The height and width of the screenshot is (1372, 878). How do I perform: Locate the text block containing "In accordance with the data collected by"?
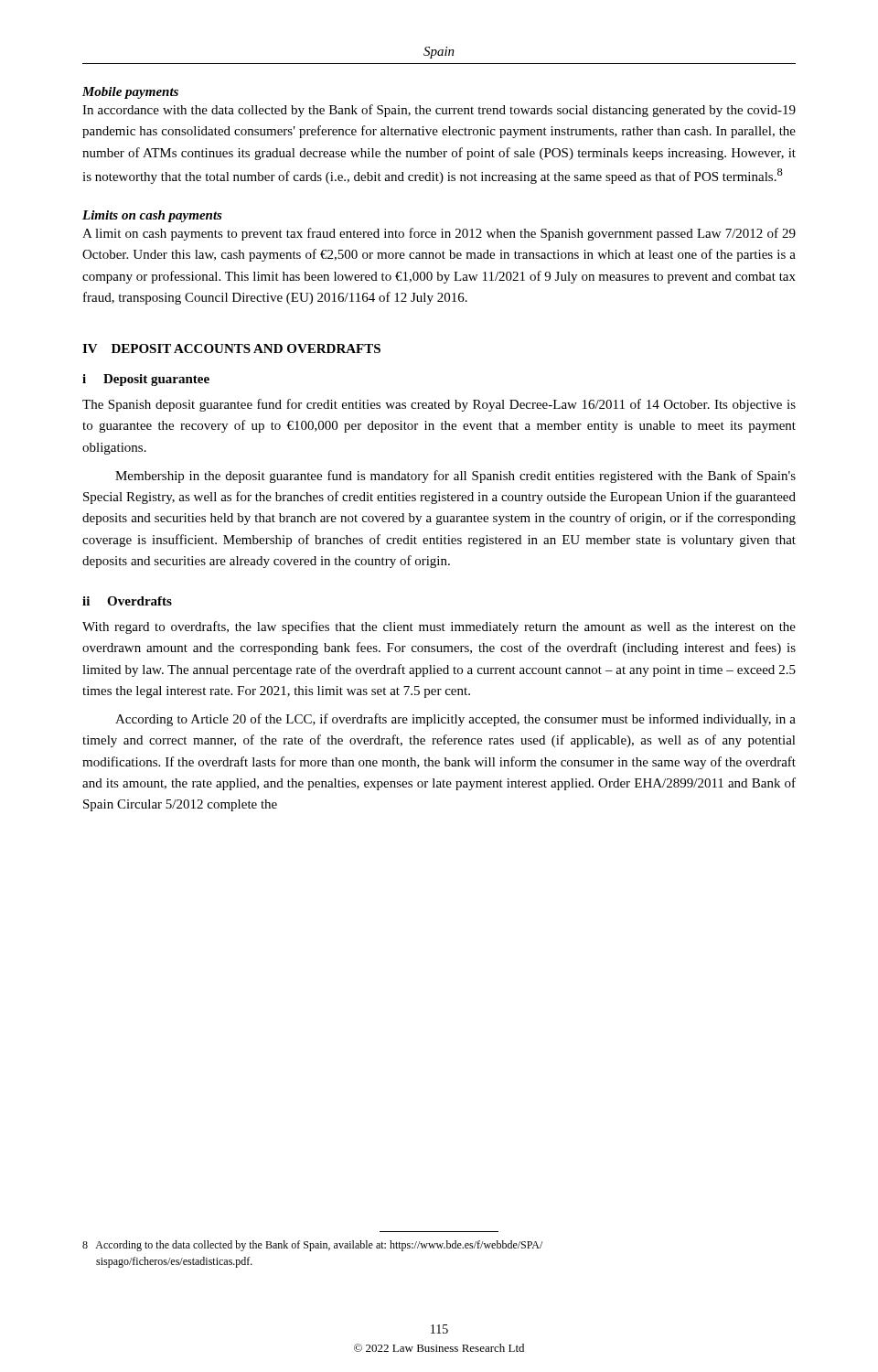[x=439, y=144]
